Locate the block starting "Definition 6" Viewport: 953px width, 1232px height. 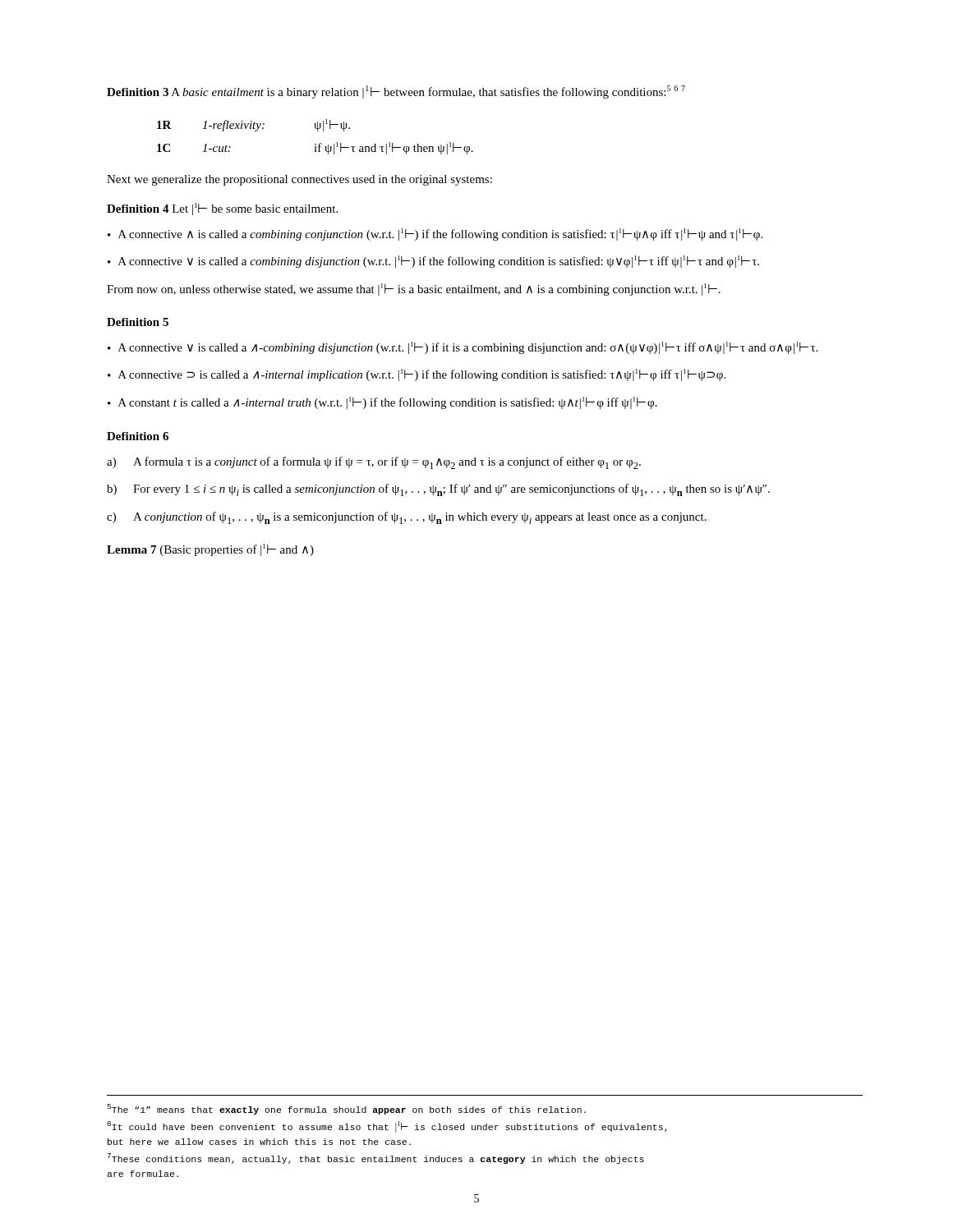tap(138, 436)
